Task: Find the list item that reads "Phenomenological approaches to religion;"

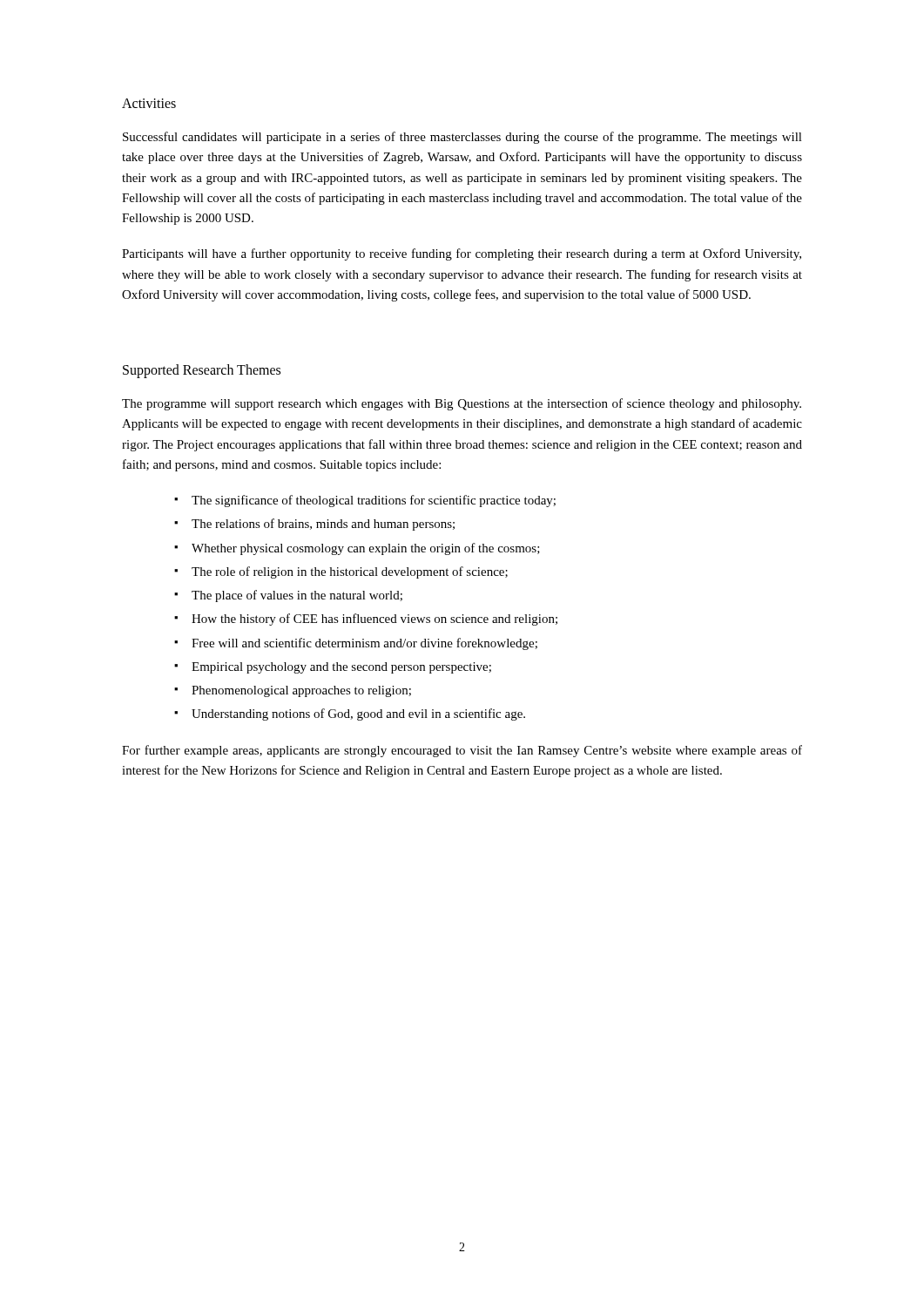Action: click(x=302, y=690)
